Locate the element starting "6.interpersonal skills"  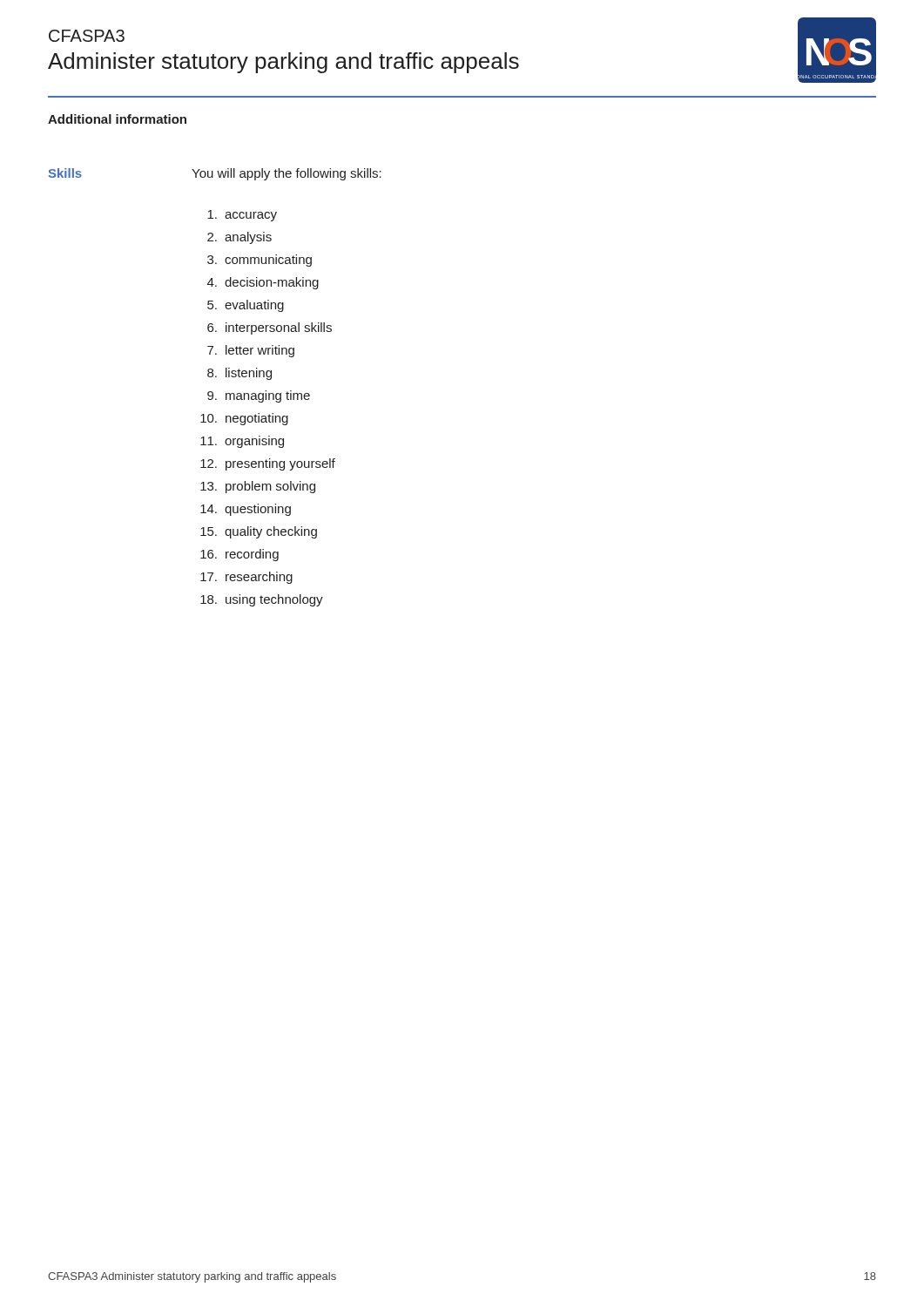(262, 327)
